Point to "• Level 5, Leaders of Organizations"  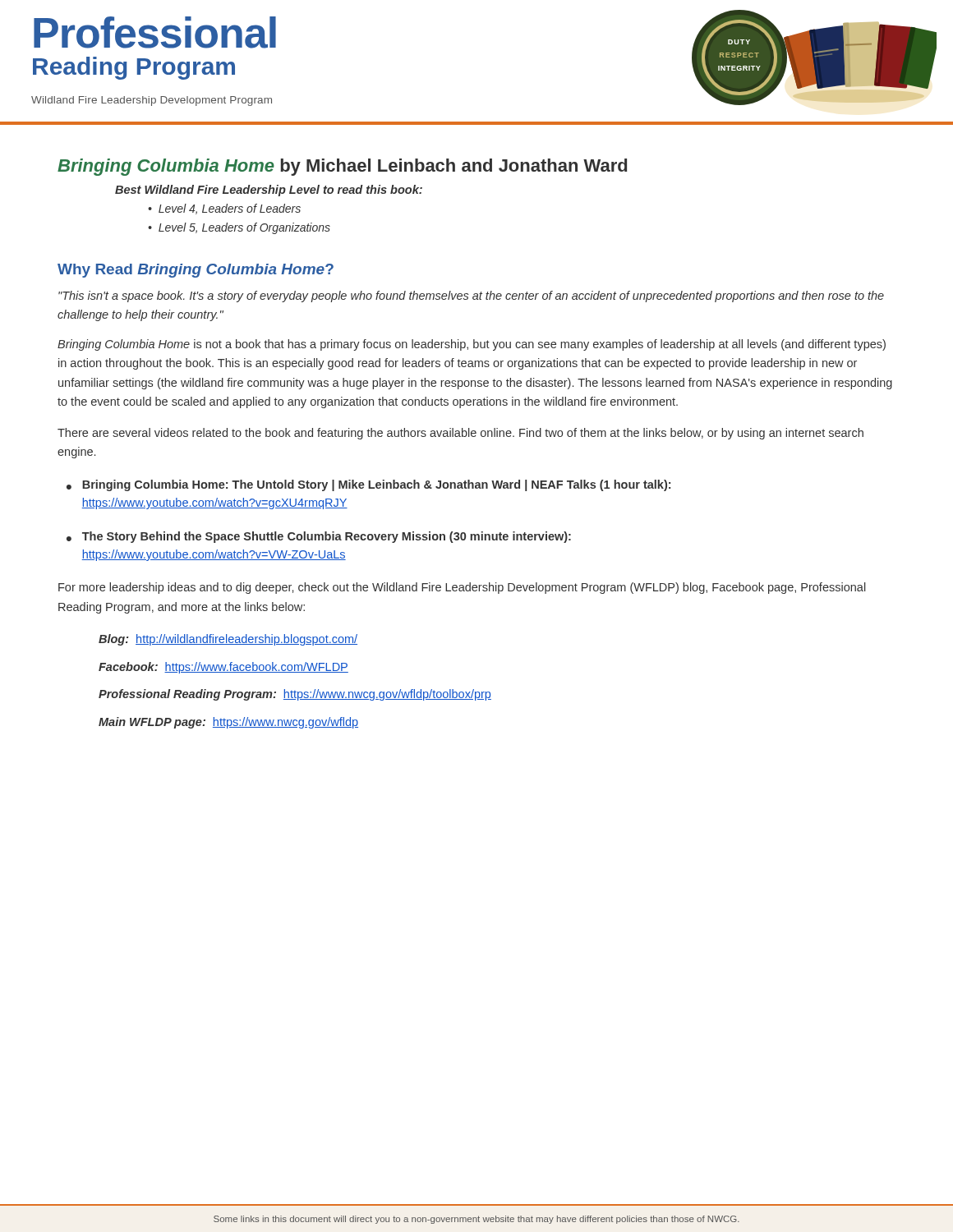coord(239,227)
